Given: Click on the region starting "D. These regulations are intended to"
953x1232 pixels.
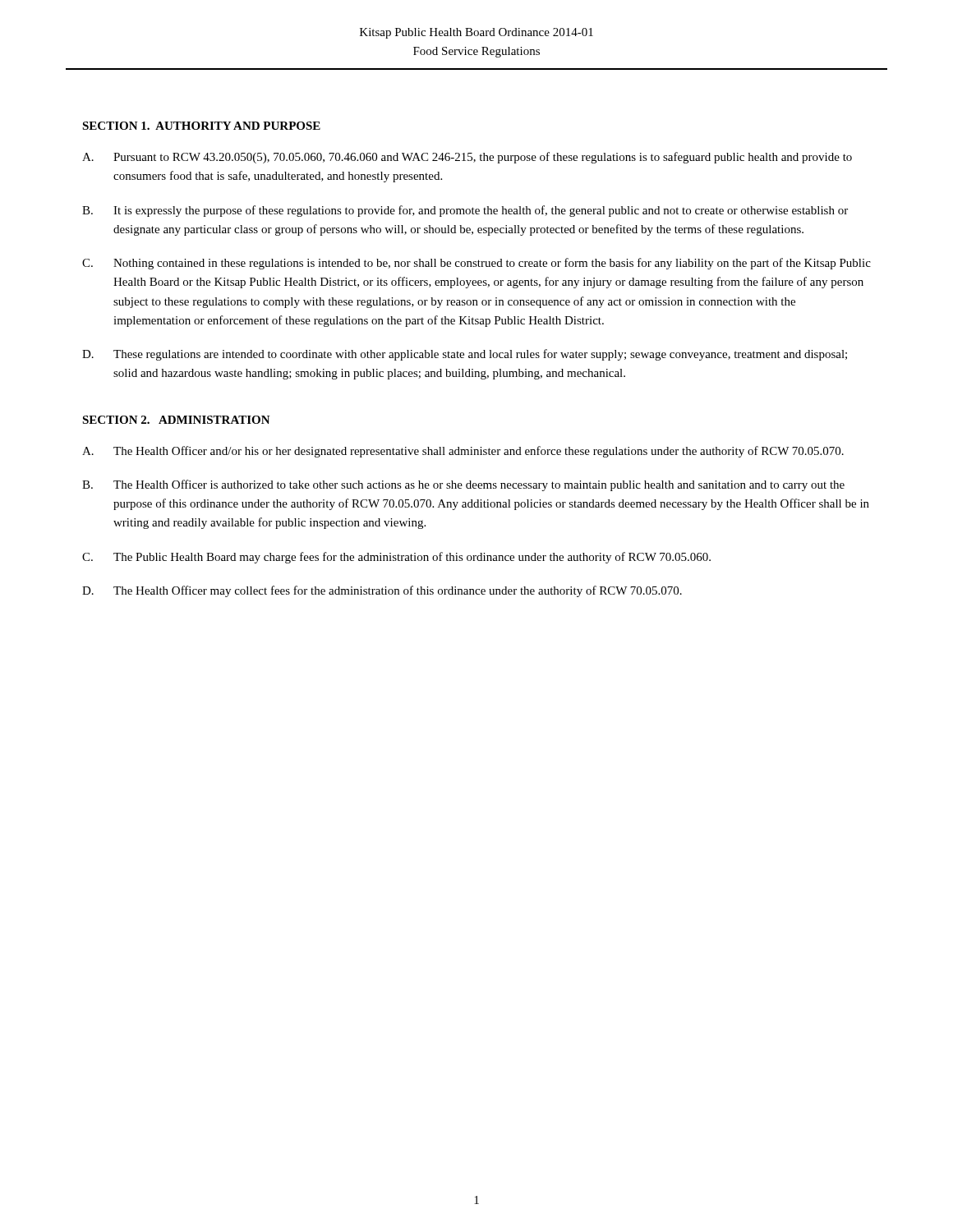Looking at the screenshot, I should pyautogui.click(x=476, y=364).
